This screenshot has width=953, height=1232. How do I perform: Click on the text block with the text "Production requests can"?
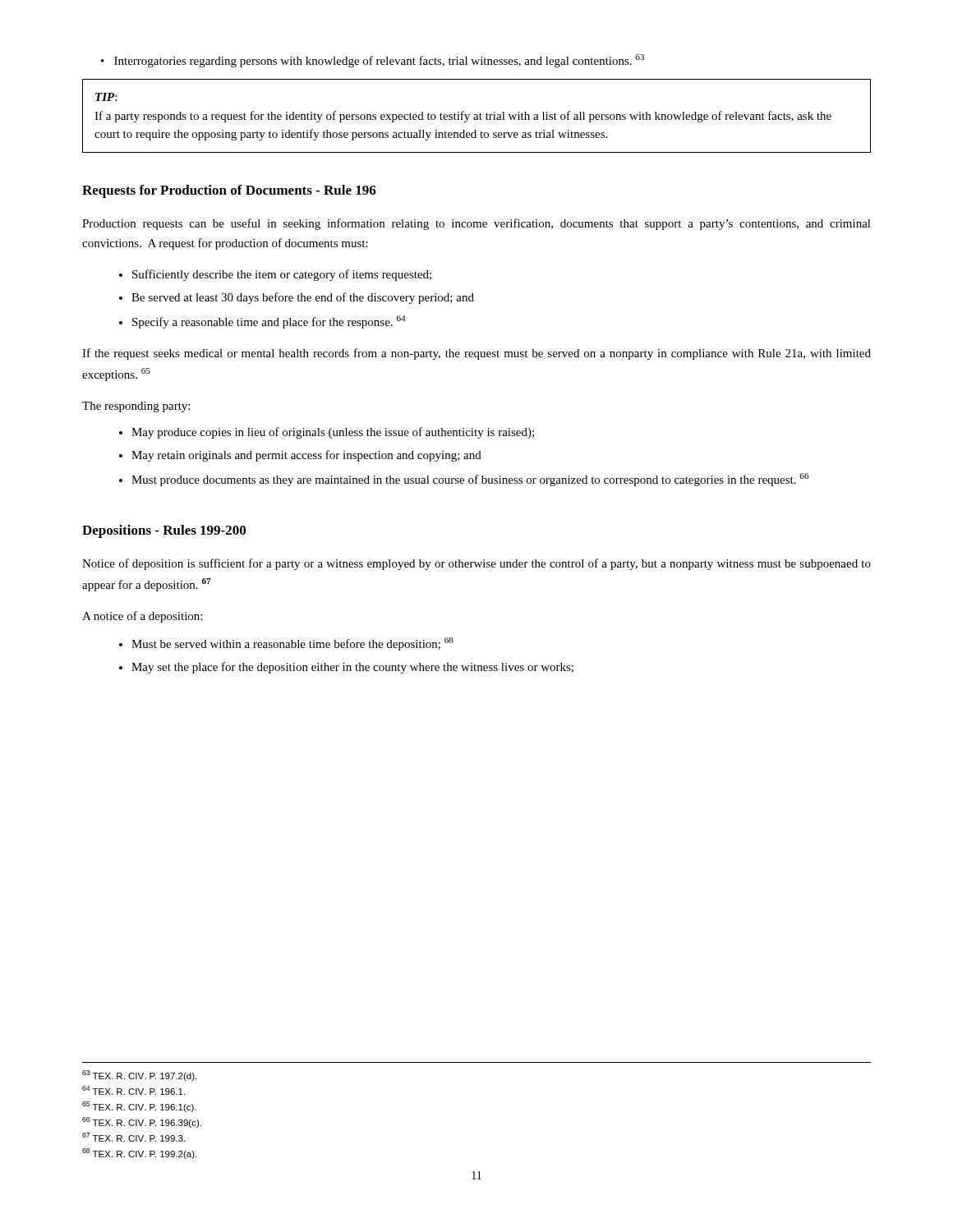476,233
